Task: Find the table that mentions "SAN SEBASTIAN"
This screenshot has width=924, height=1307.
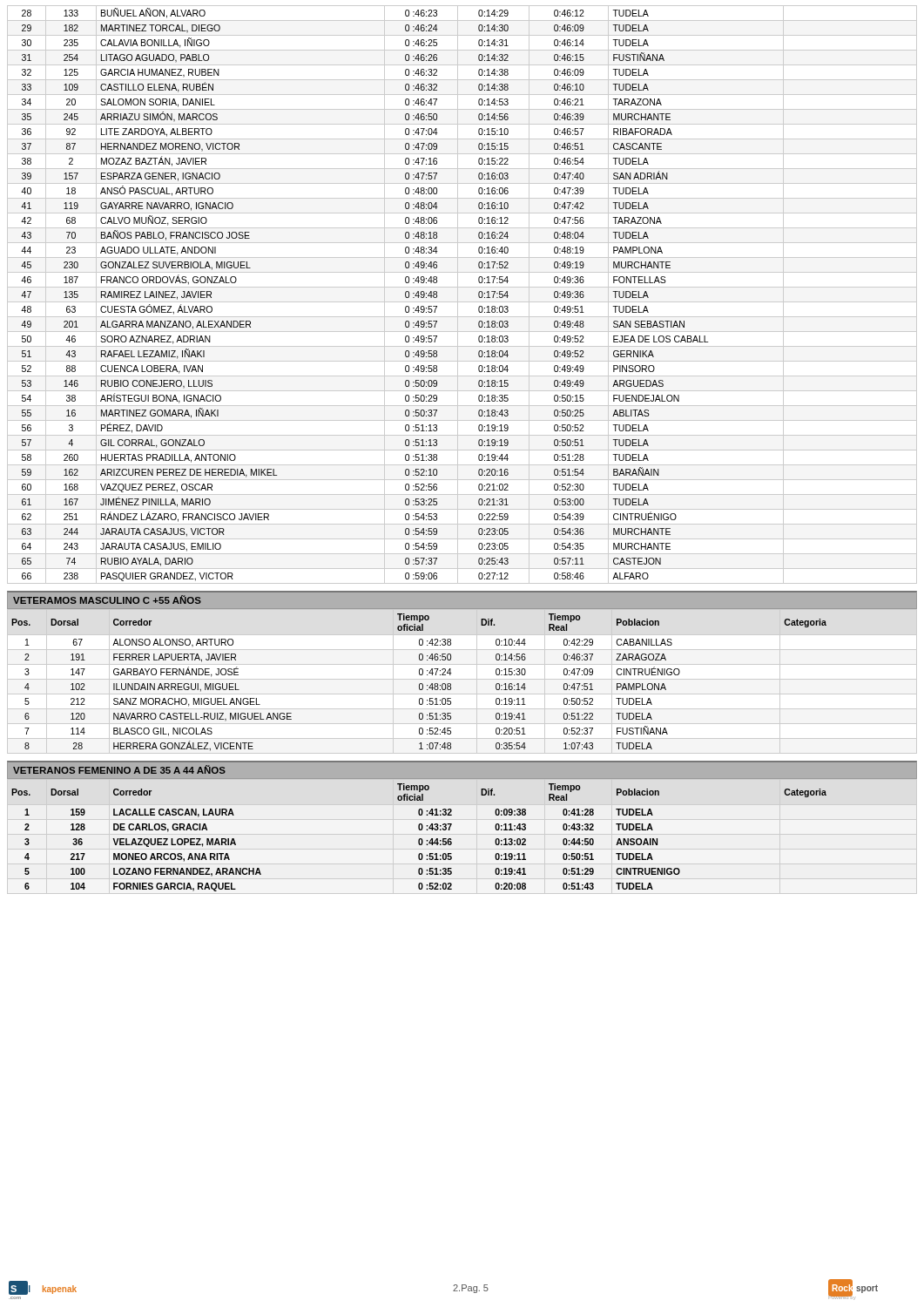Action: [462, 295]
